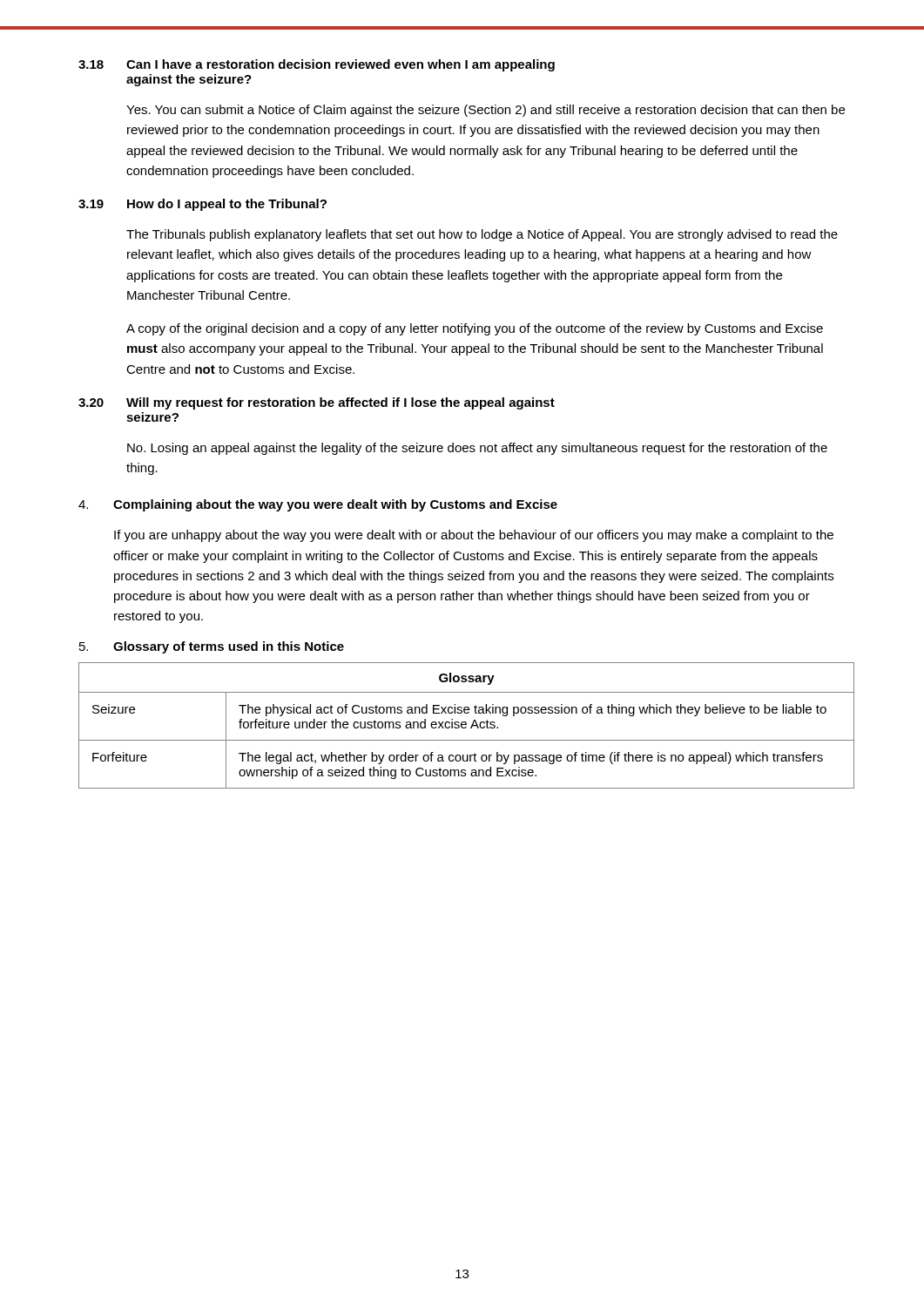The height and width of the screenshot is (1307, 924).
Task: Point to the region starting "If you are unhappy about the"
Action: coord(484,575)
